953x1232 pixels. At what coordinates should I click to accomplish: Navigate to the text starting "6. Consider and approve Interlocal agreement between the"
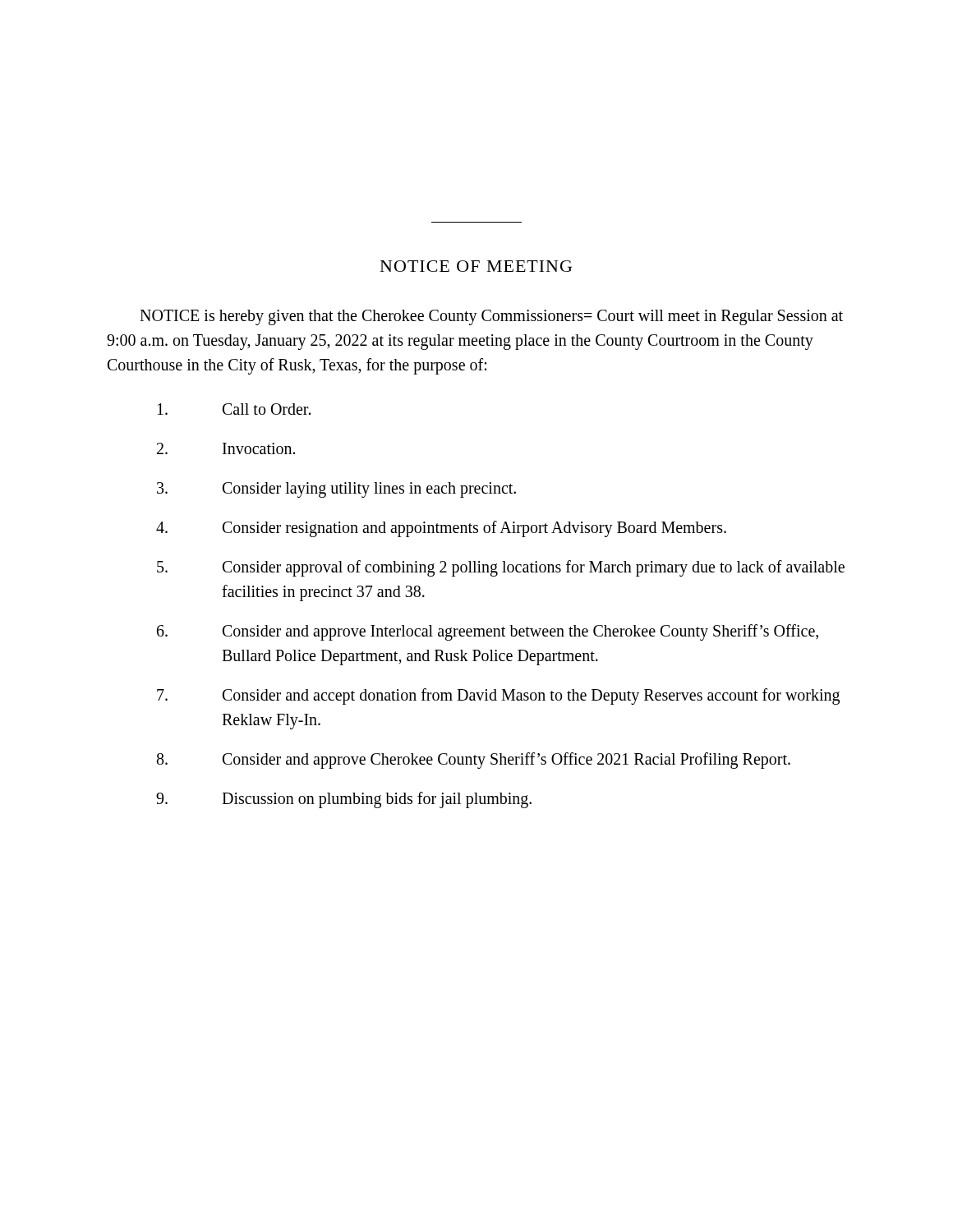click(x=476, y=643)
